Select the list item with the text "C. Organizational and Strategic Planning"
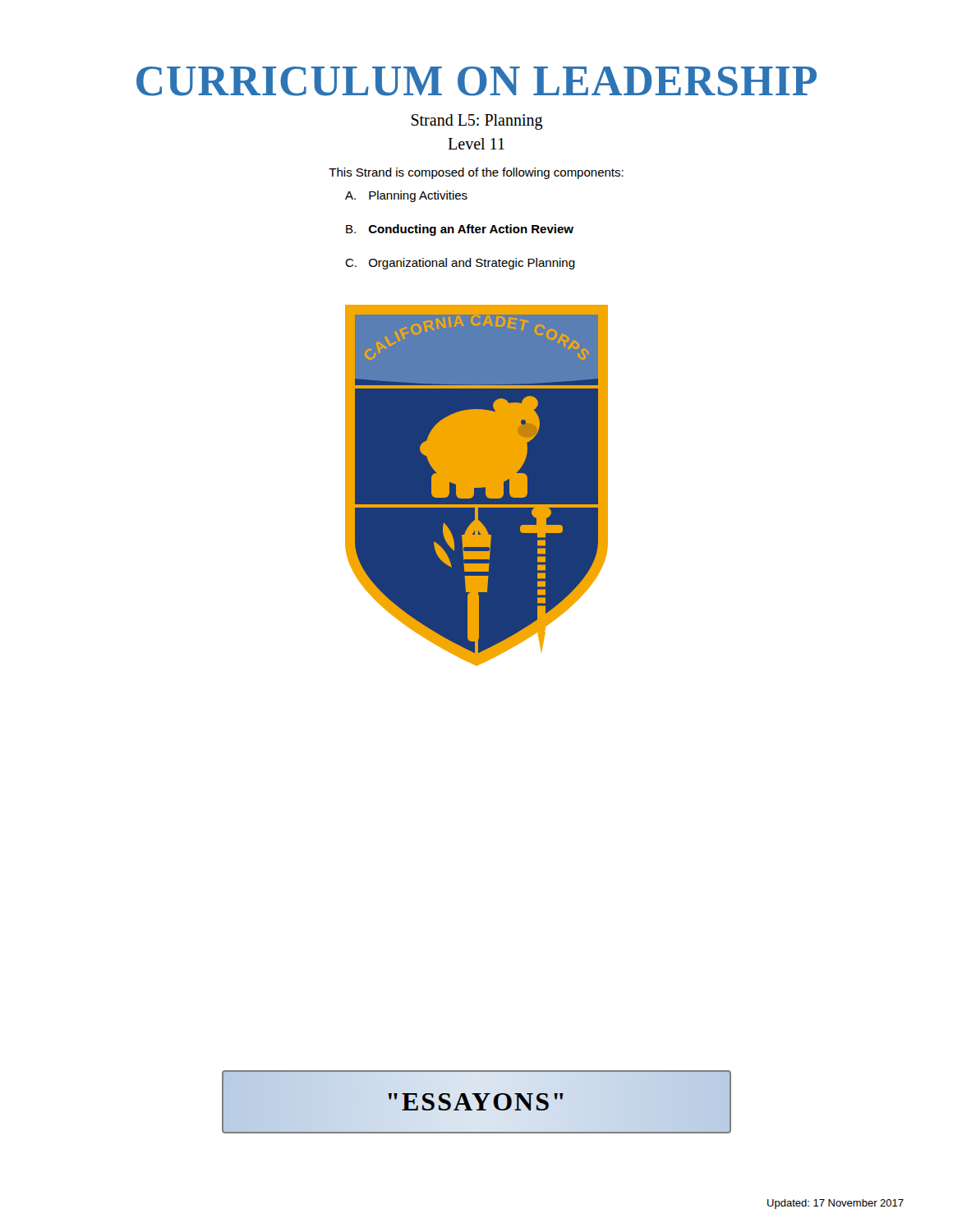Screen dimensions: 1232x953 [x=476, y=263]
